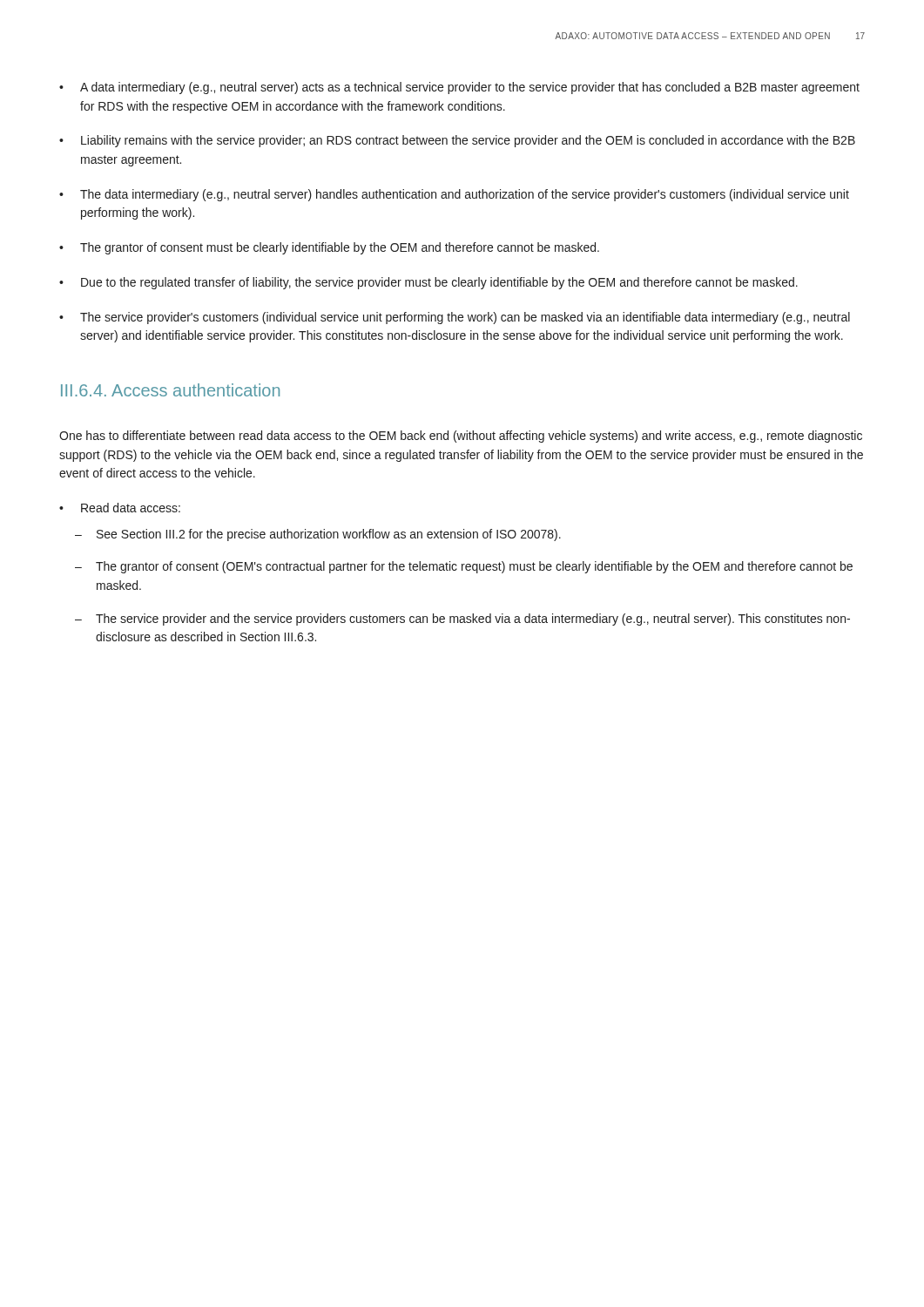Viewport: 924px width, 1307px height.
Task: Click on the text block starting "• Liability remains with the service"
Action: (x=462, y=151)
